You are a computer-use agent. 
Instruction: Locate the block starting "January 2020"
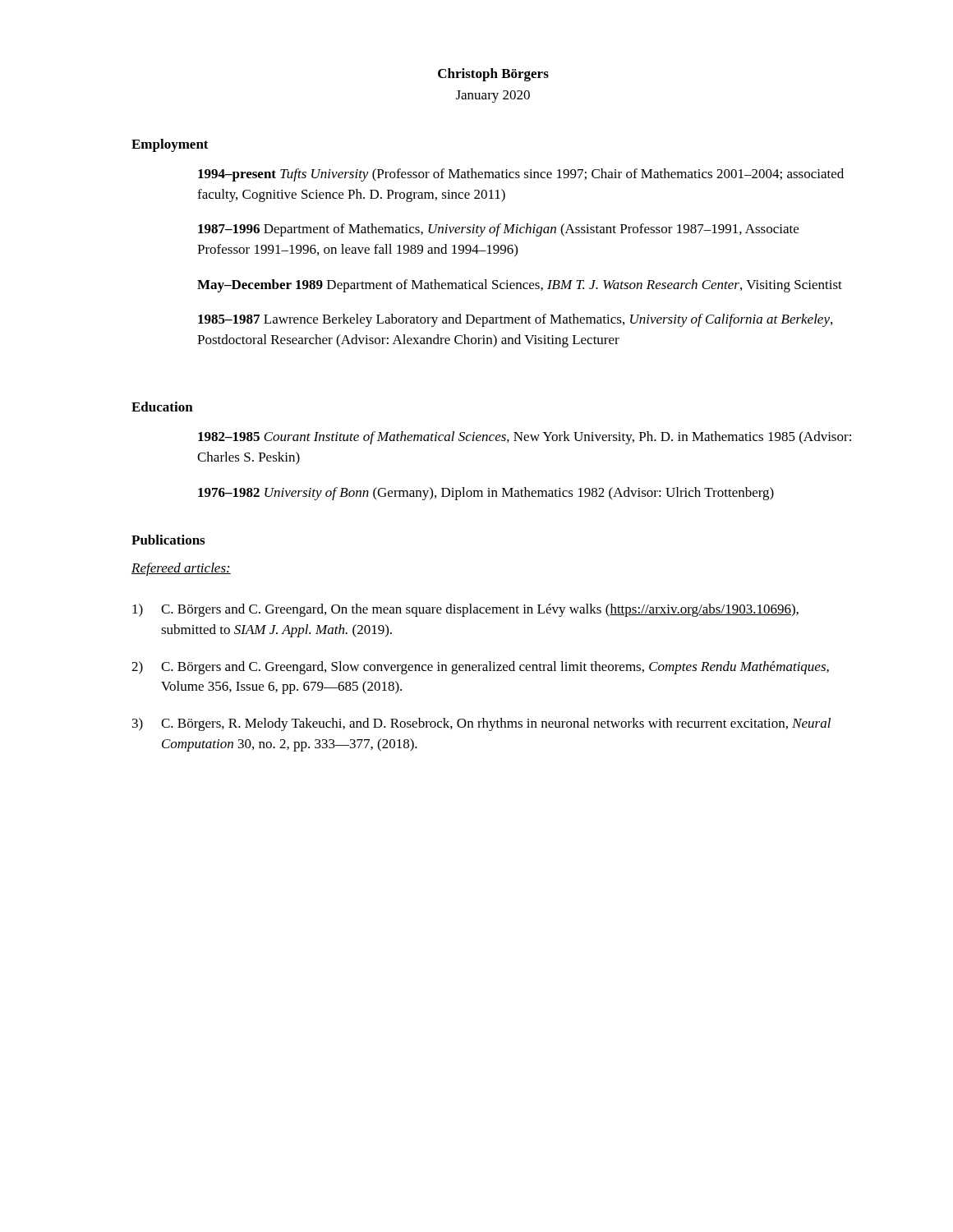(493, 95)
